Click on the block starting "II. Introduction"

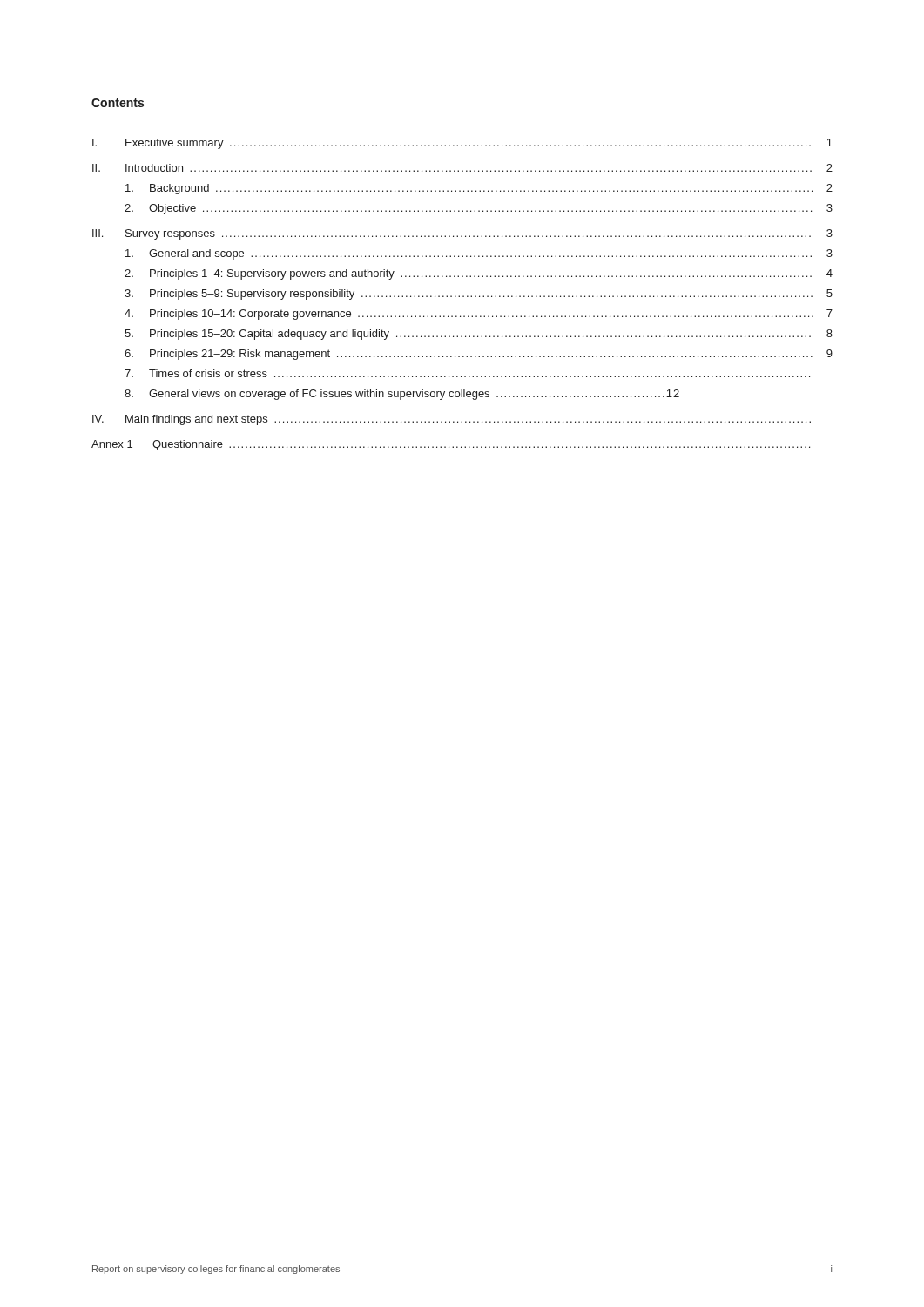coord(462,168)
